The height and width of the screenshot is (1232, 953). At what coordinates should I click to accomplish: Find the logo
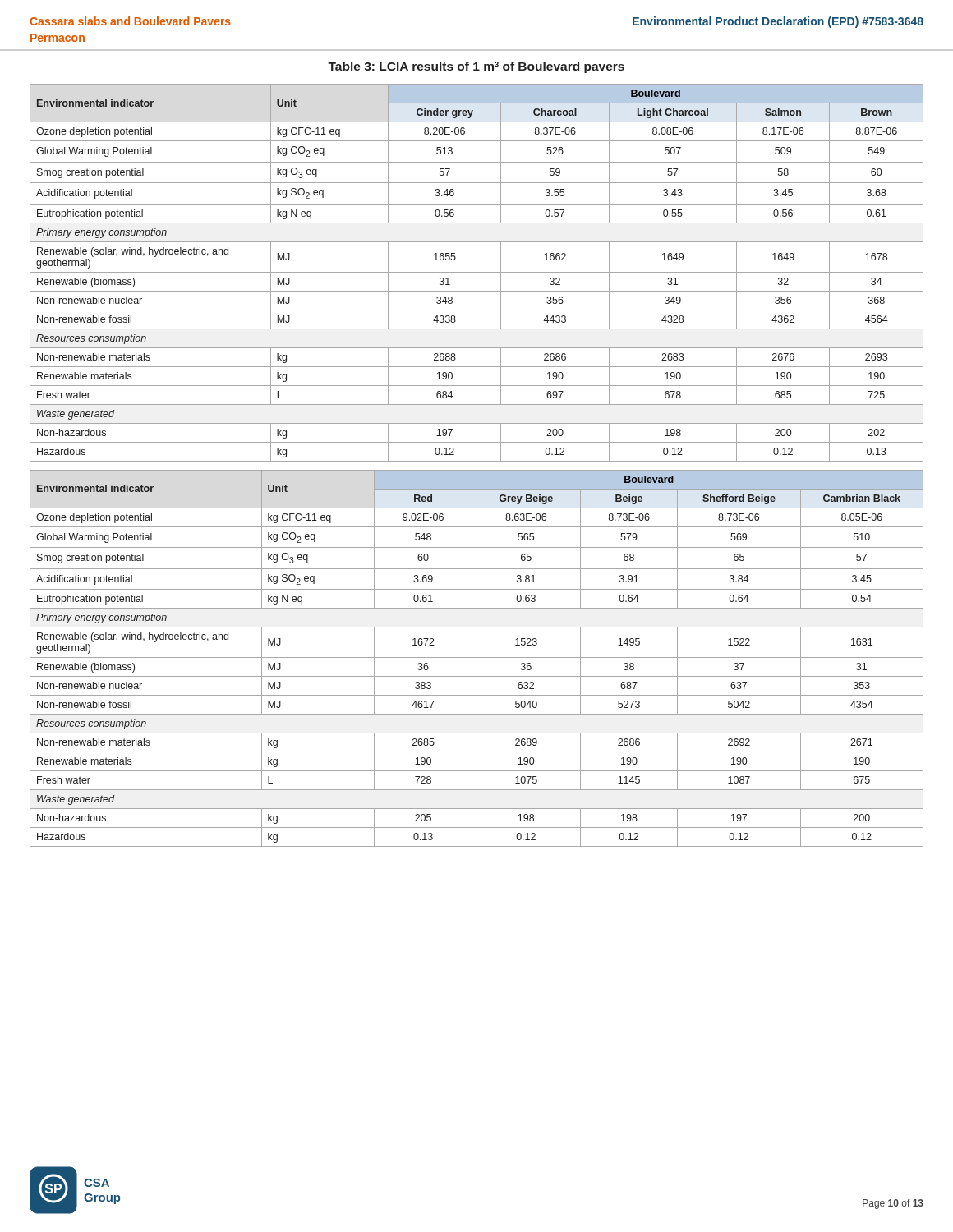(x=75, y=1190)
